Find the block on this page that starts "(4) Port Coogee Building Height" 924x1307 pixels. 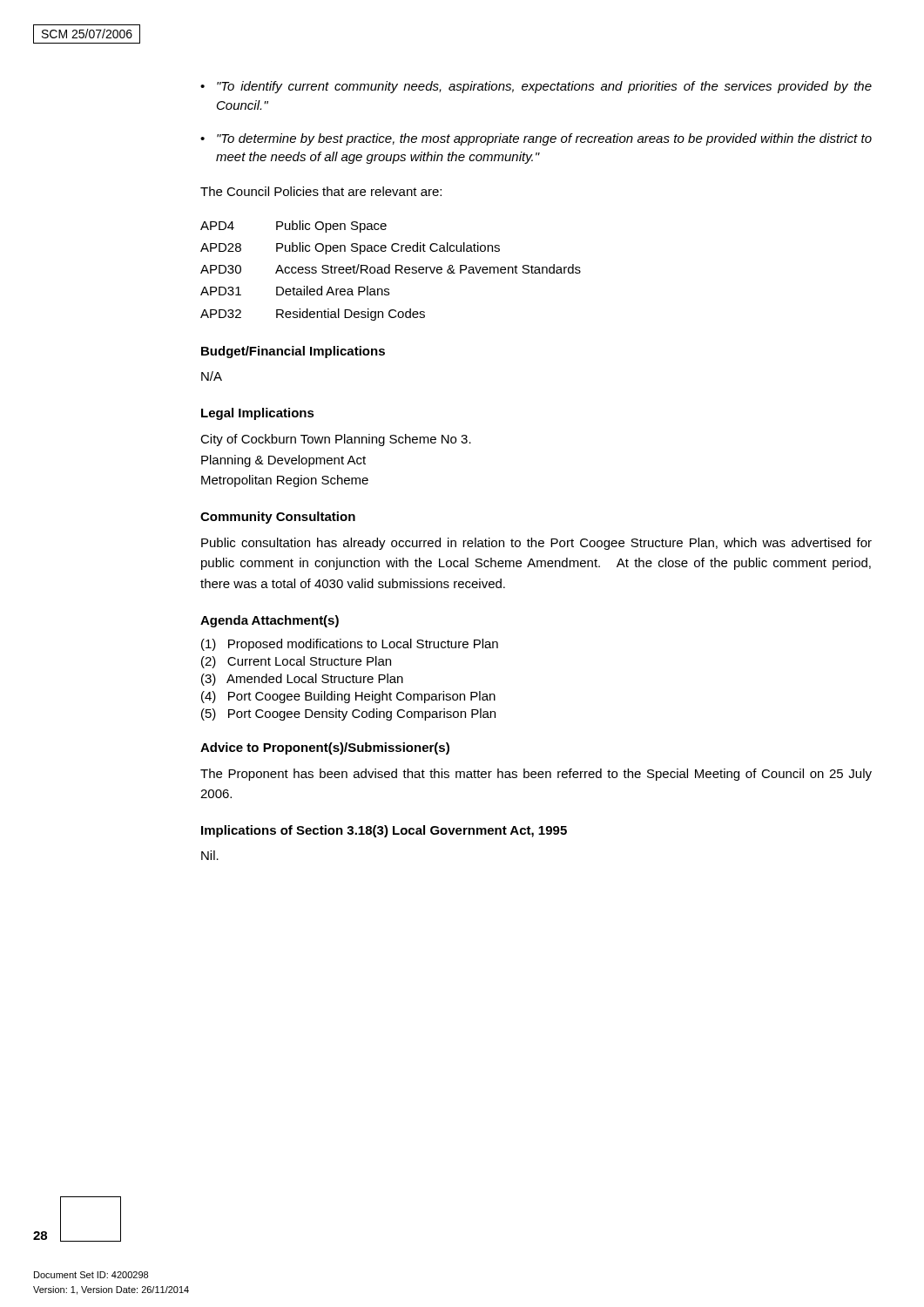(348, 696)
